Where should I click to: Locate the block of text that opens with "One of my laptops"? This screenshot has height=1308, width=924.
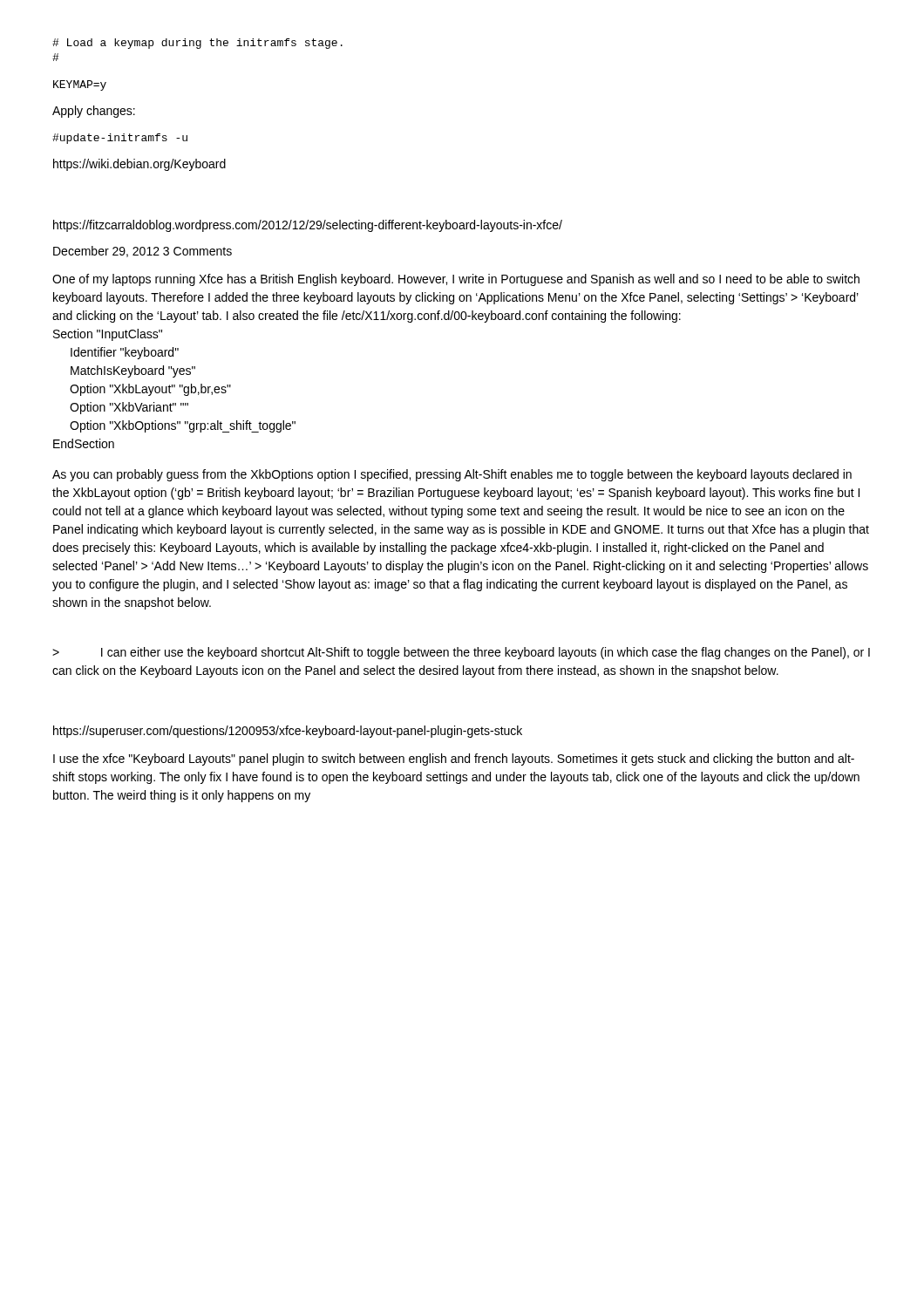[x=456, y=280]
